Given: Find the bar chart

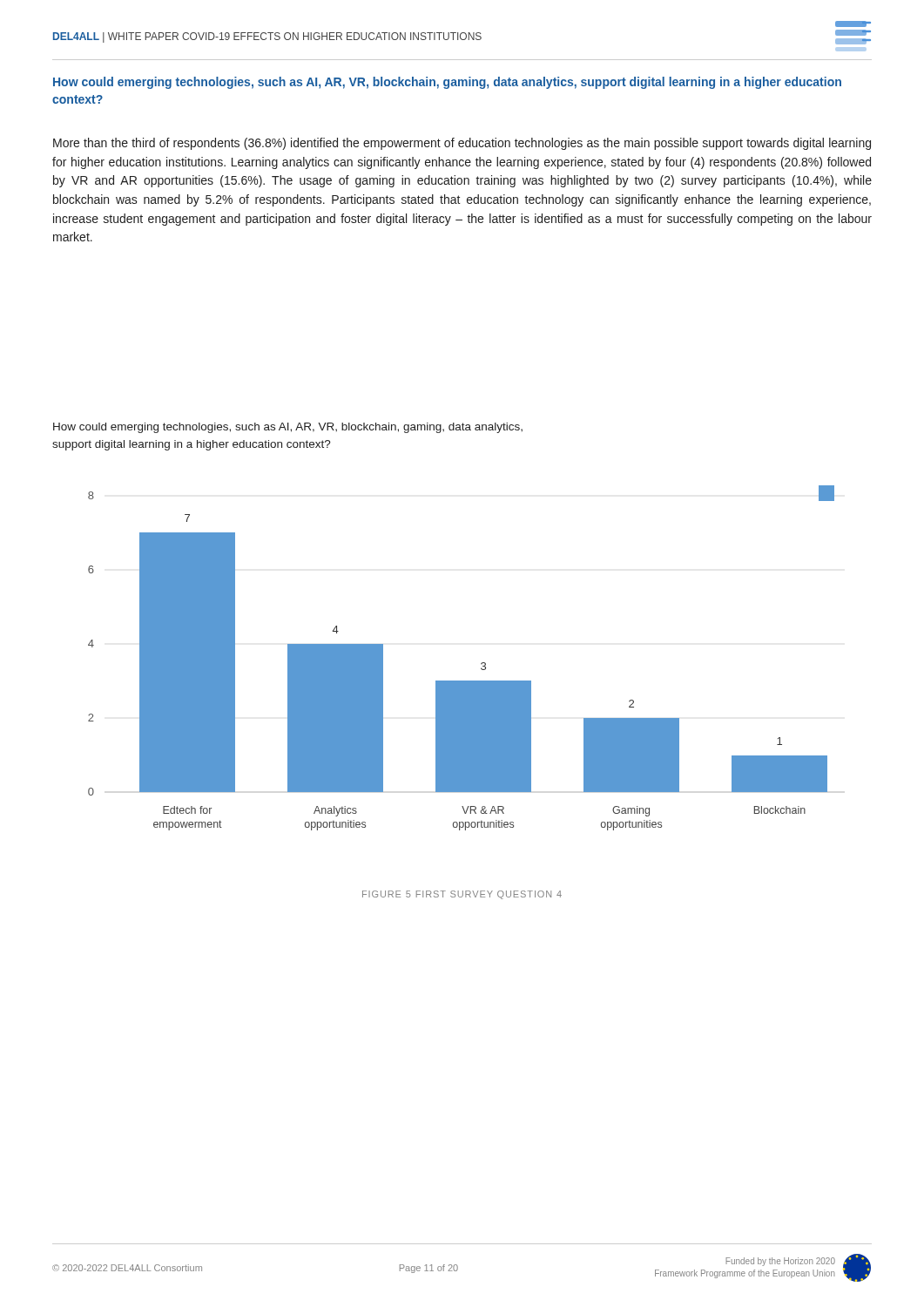Looking at the screenshot, I should [462, 649].
